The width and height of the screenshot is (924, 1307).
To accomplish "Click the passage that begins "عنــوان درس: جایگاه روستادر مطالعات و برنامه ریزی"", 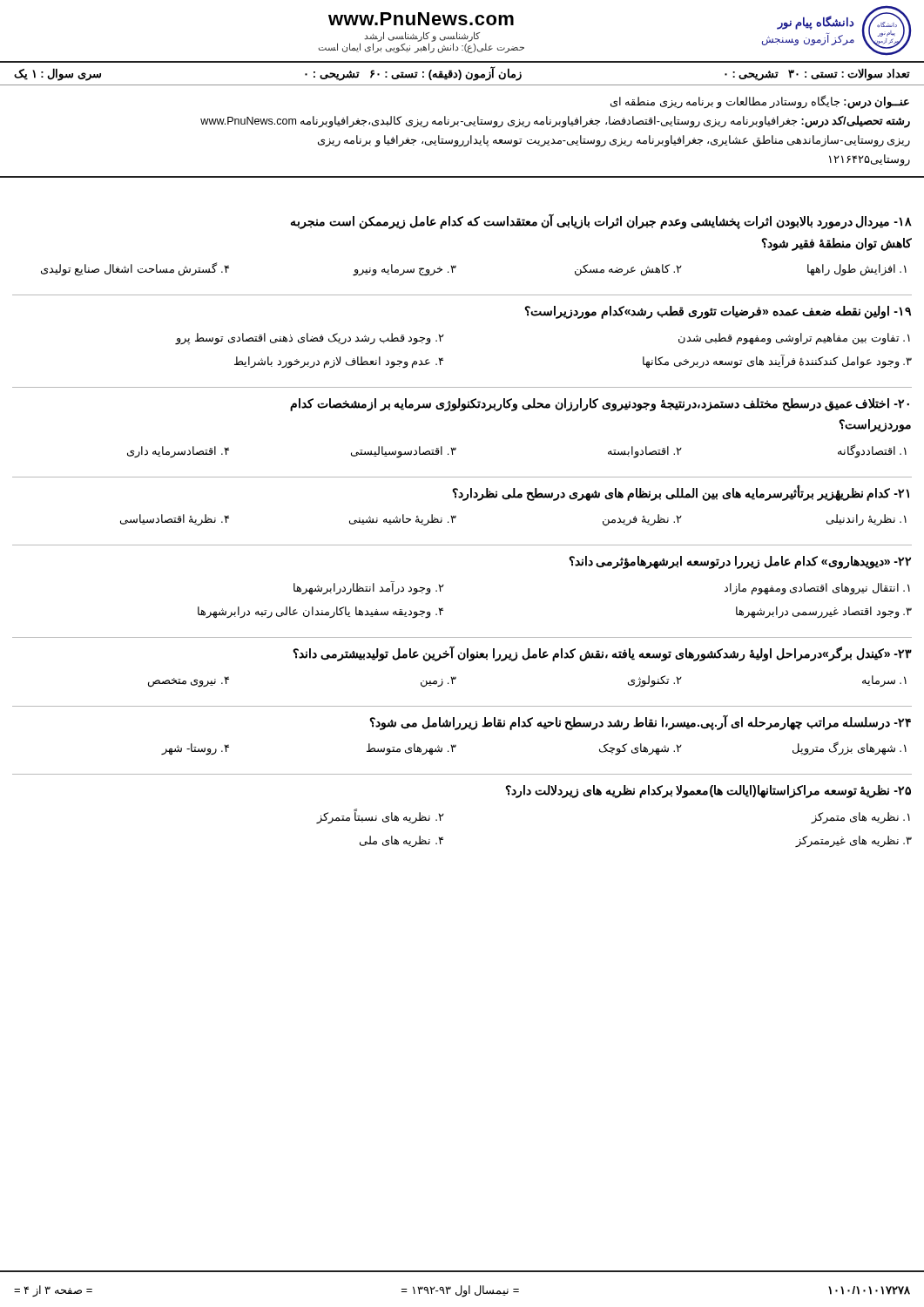I will coord(462,131).
